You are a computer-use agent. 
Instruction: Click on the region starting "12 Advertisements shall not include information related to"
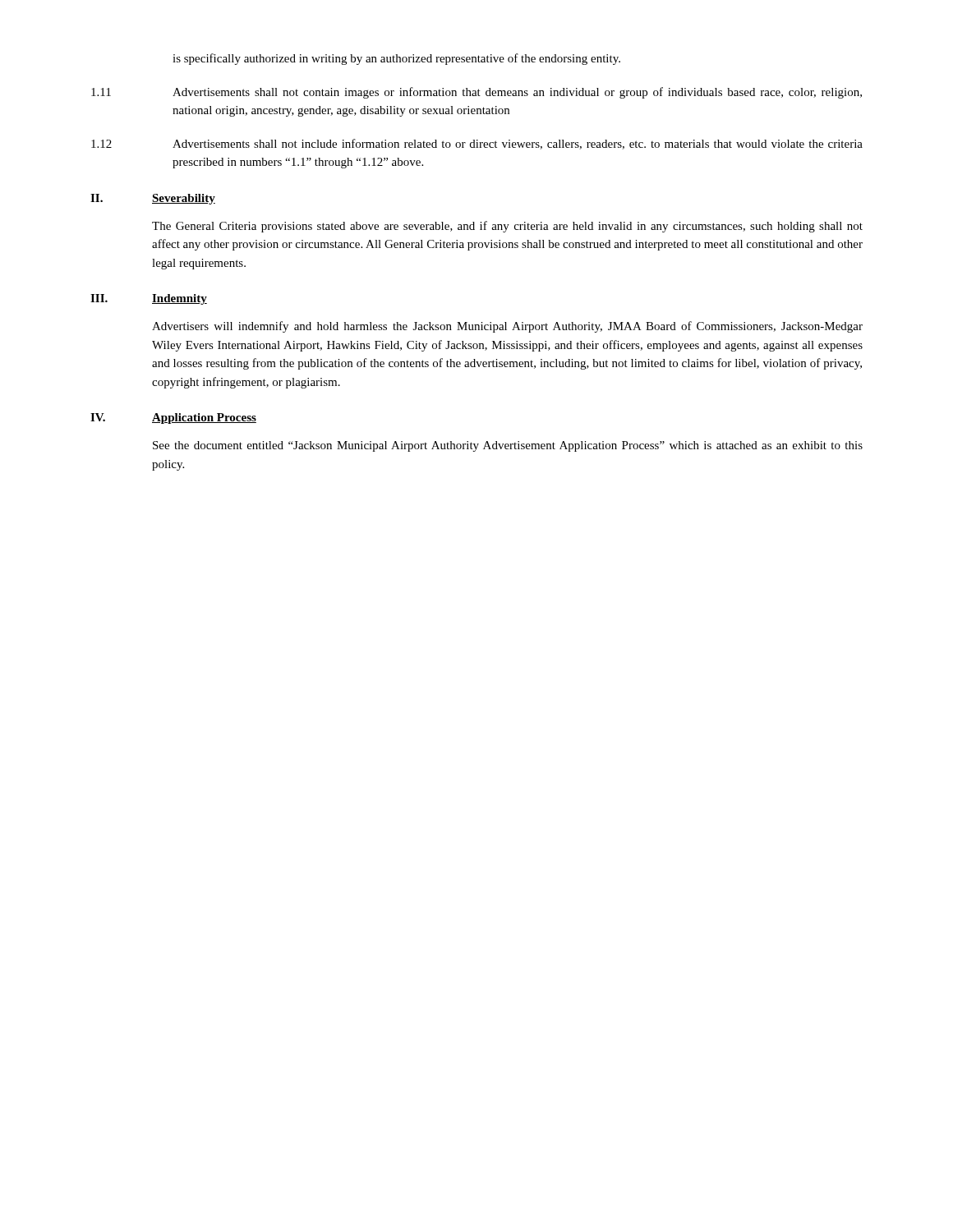(476, 153)
